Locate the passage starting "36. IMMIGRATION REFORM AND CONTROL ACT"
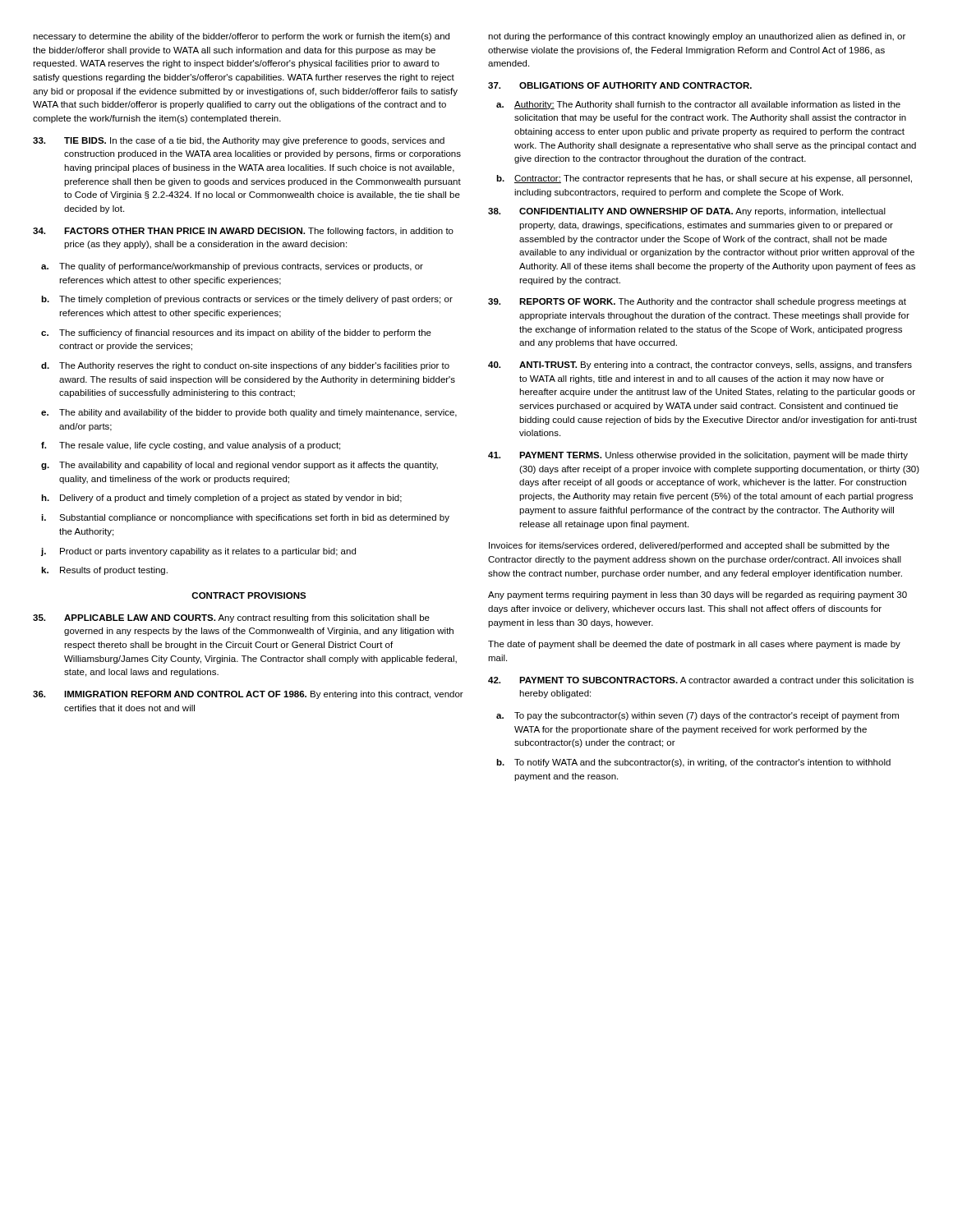Screen dimensions: 1232x953 249,701
